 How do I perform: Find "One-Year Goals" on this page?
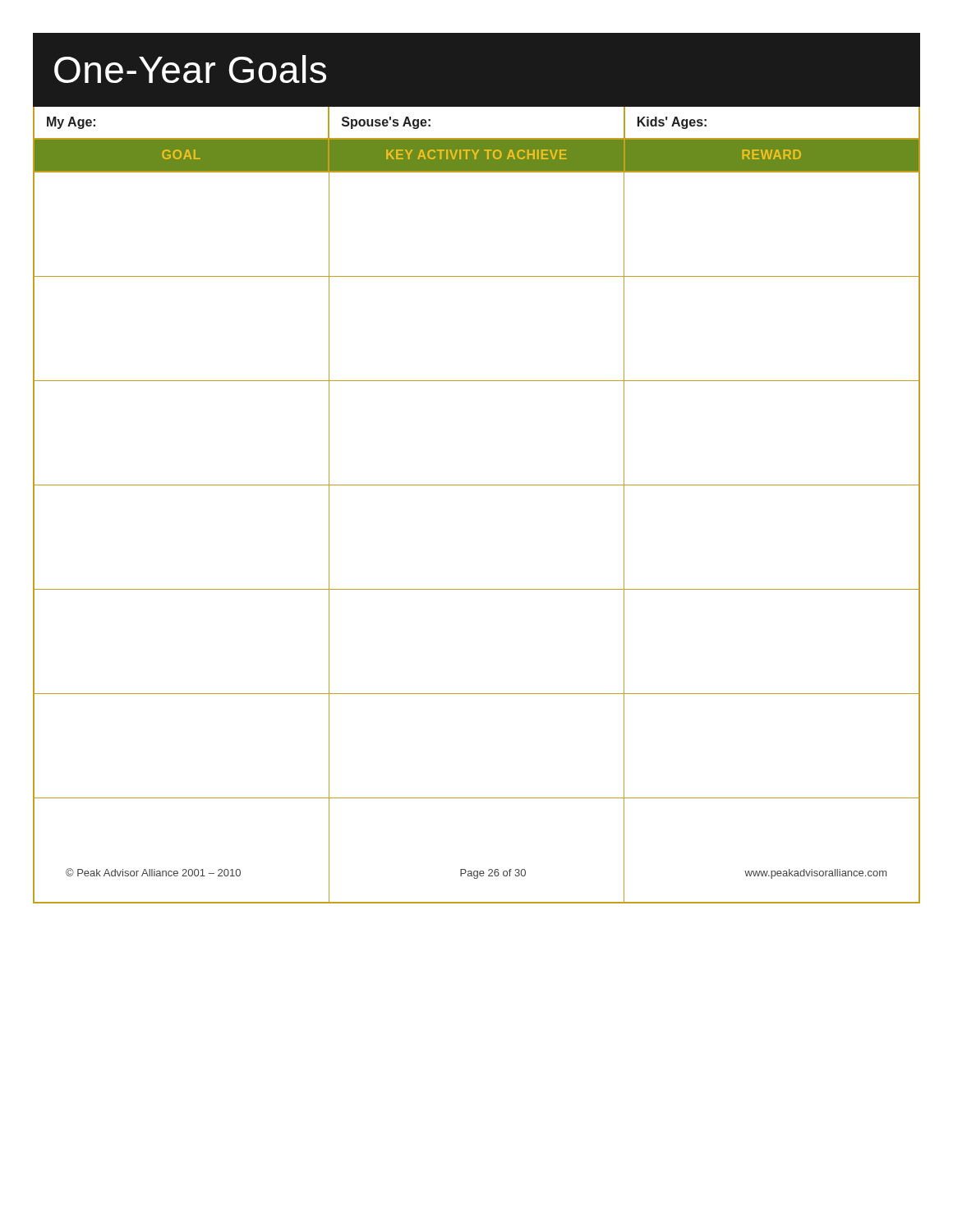click(x=190, y=70)
